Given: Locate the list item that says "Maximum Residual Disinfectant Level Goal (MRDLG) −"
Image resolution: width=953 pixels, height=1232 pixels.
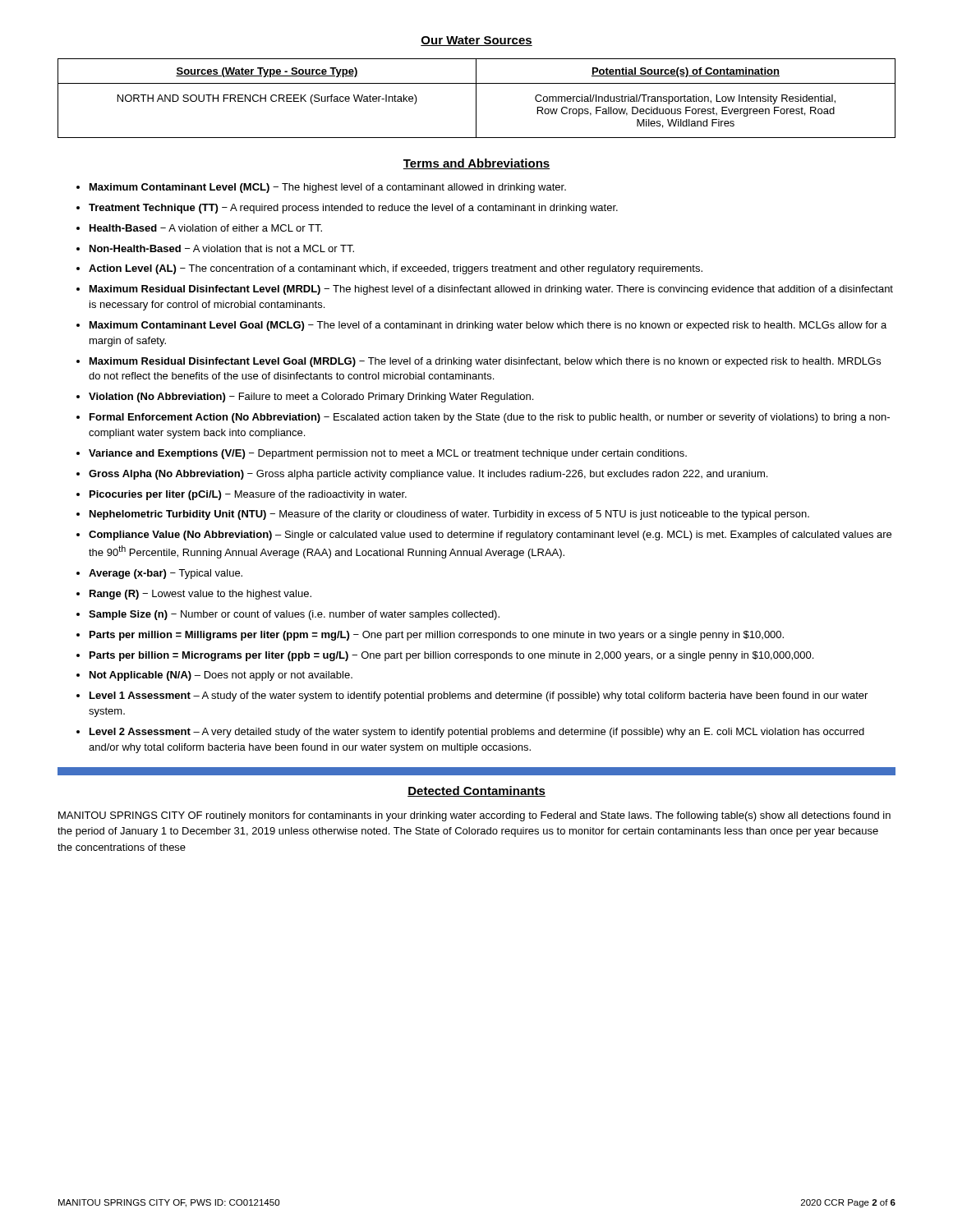Looking at the screenshot, I should click(x=485, y=368).
